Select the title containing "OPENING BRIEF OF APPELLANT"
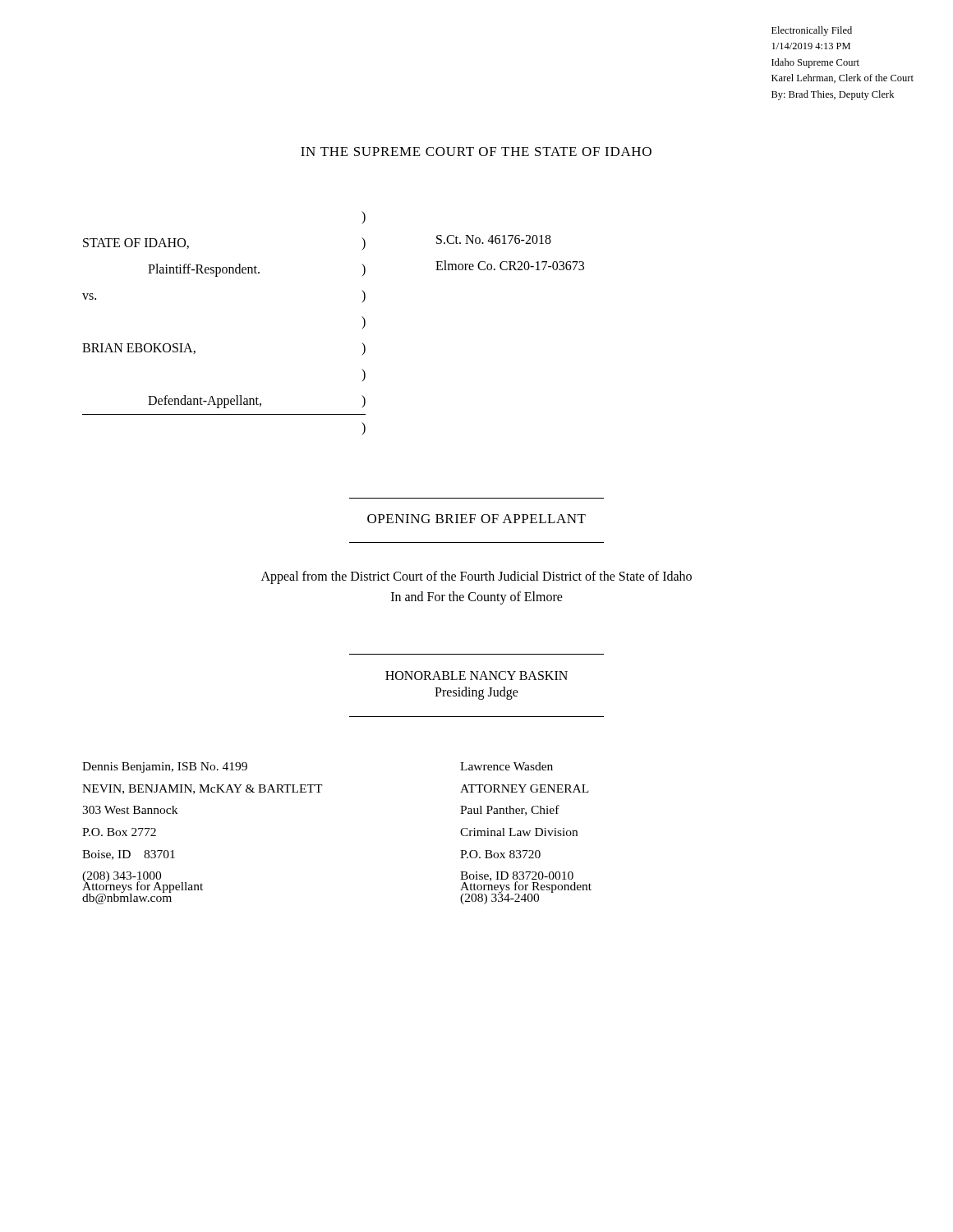 coord(476,520)
